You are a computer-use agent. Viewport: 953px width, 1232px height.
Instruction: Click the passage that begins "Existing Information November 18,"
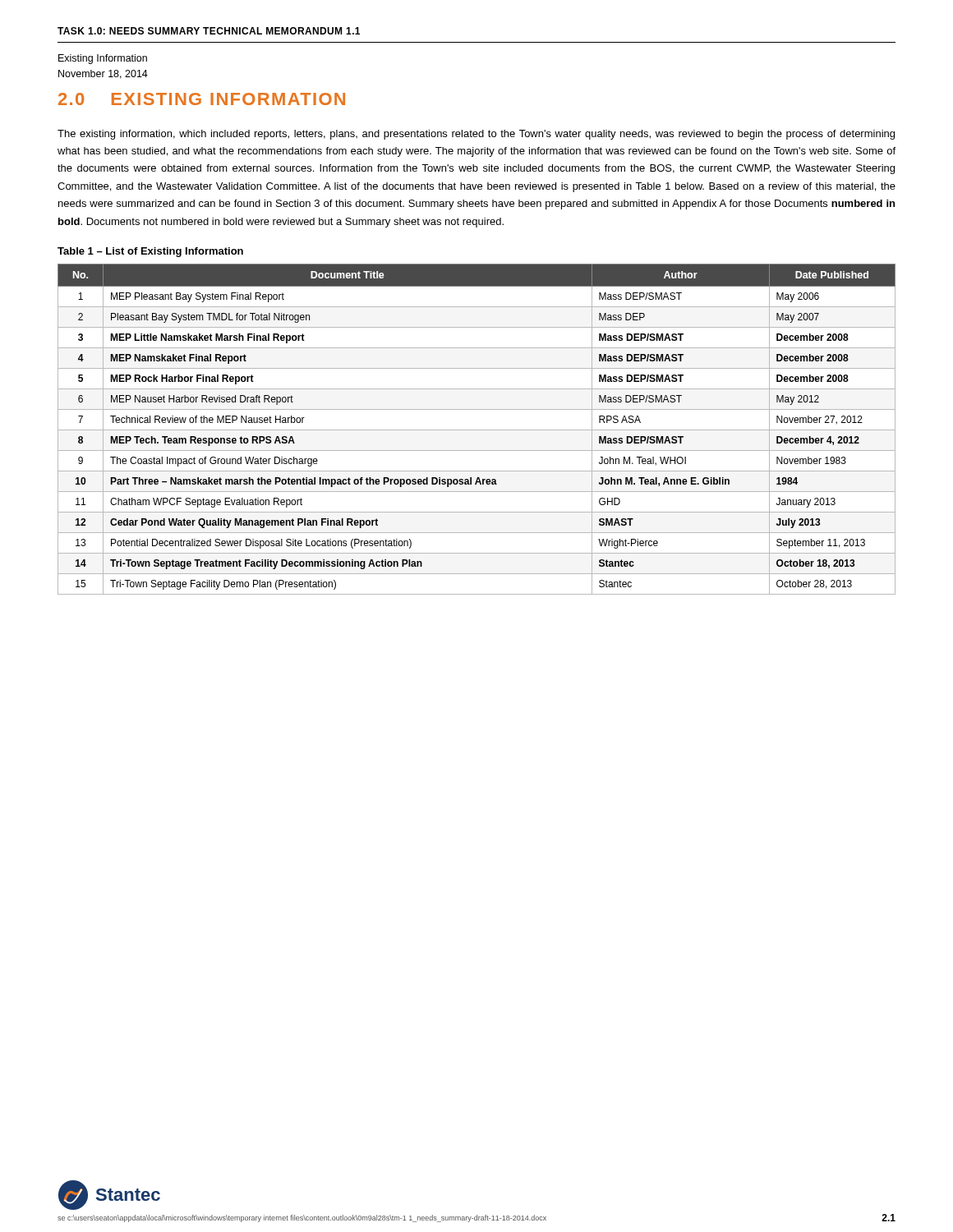[103, 66]
